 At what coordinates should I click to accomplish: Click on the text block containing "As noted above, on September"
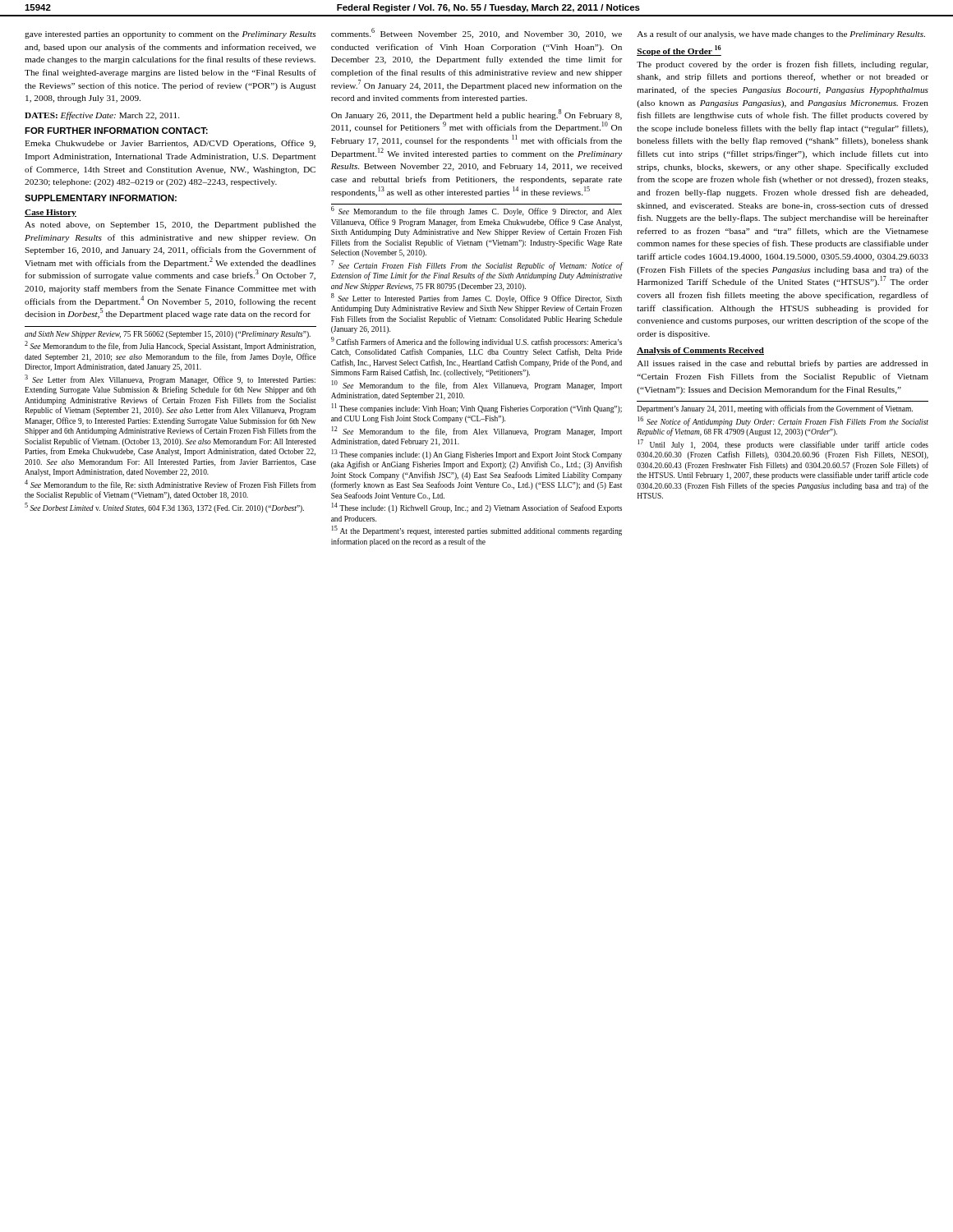tap(170, 270)
